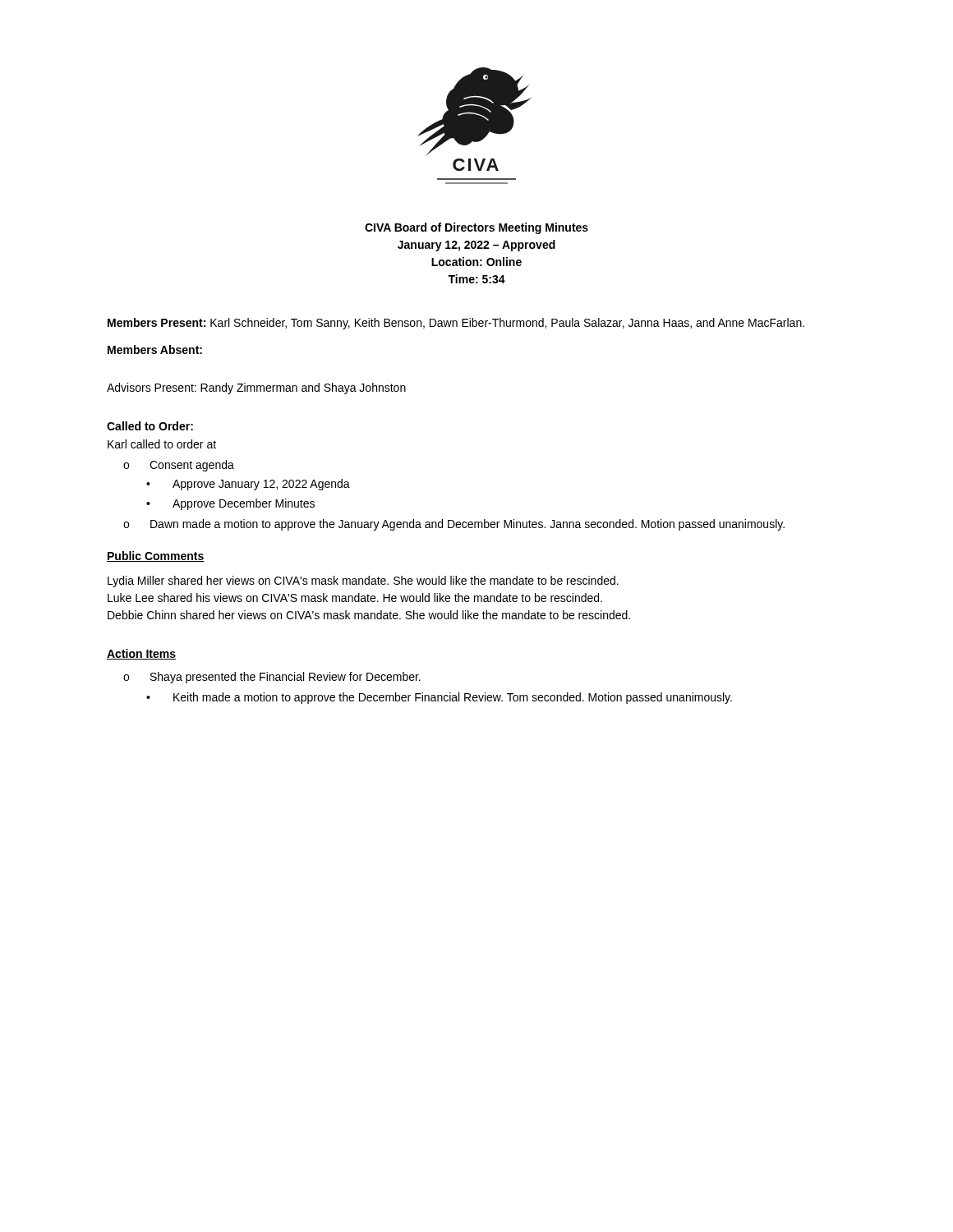953x1232 pixels.
Task: Click on the list item that reads "o Consent agenda"
Action: pyautogui.click(x=170, y=465)
